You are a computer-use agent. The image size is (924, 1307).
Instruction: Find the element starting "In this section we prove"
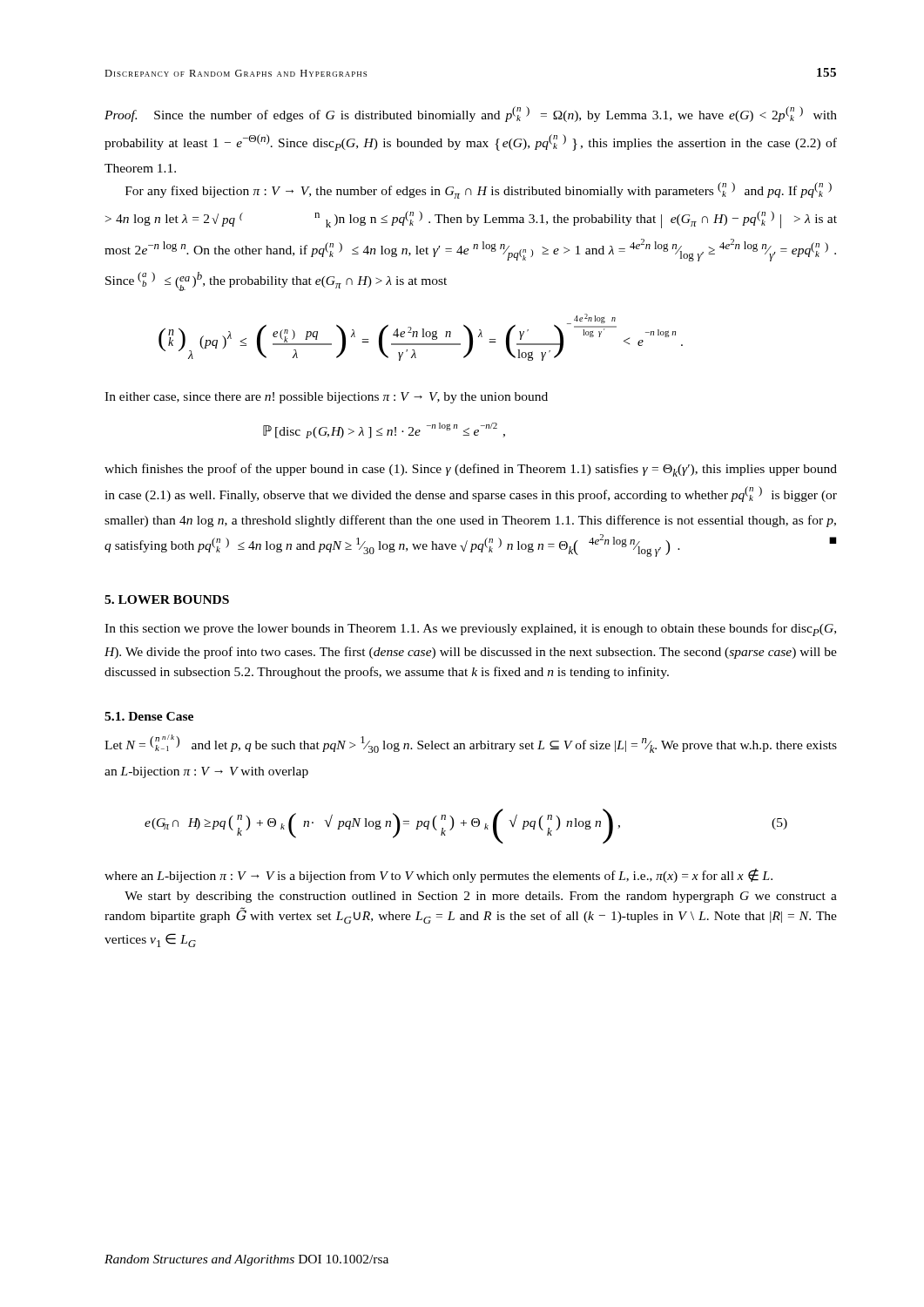click(x=471, y=650)
